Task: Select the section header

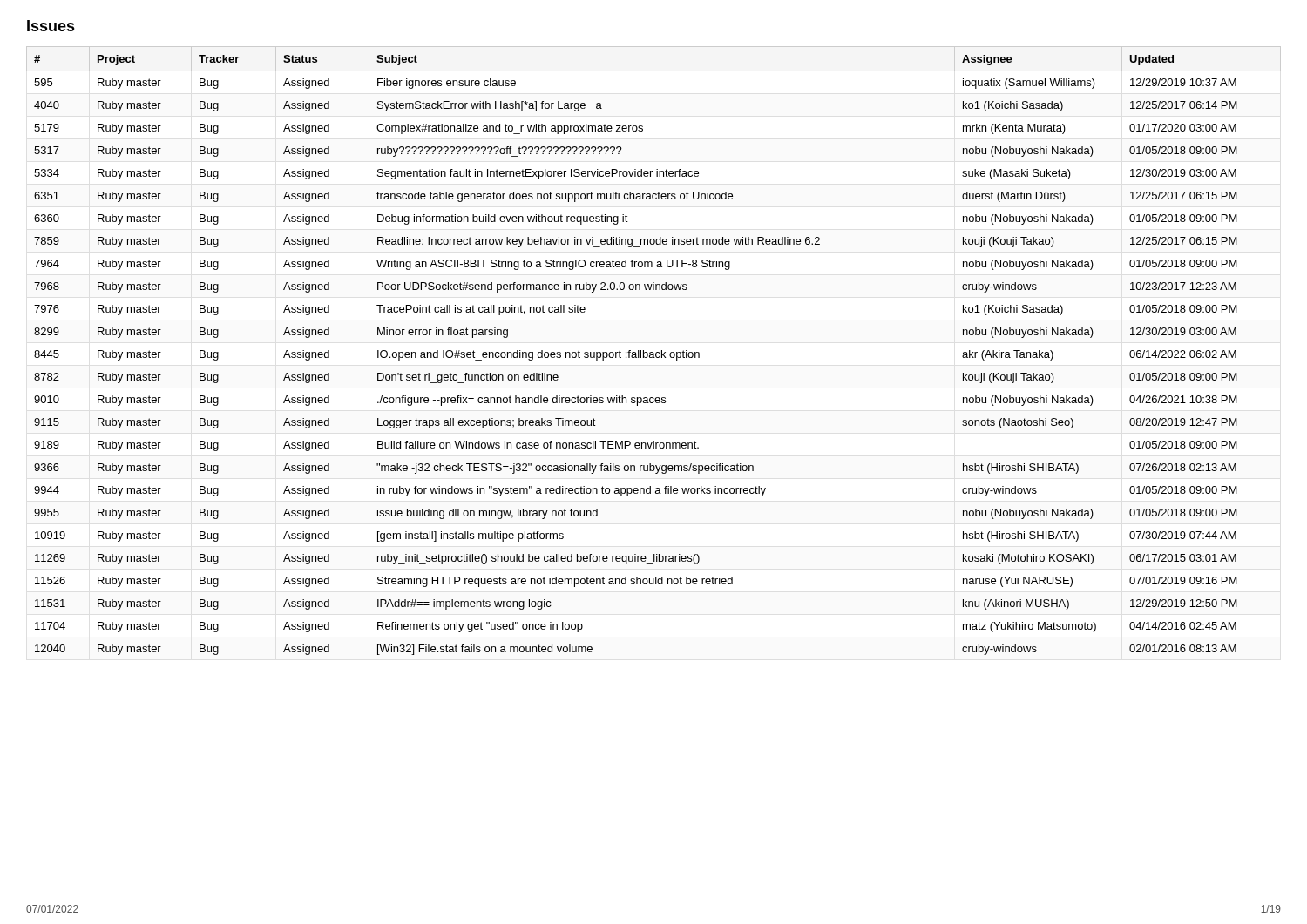Action: click(x=654, y=27)
